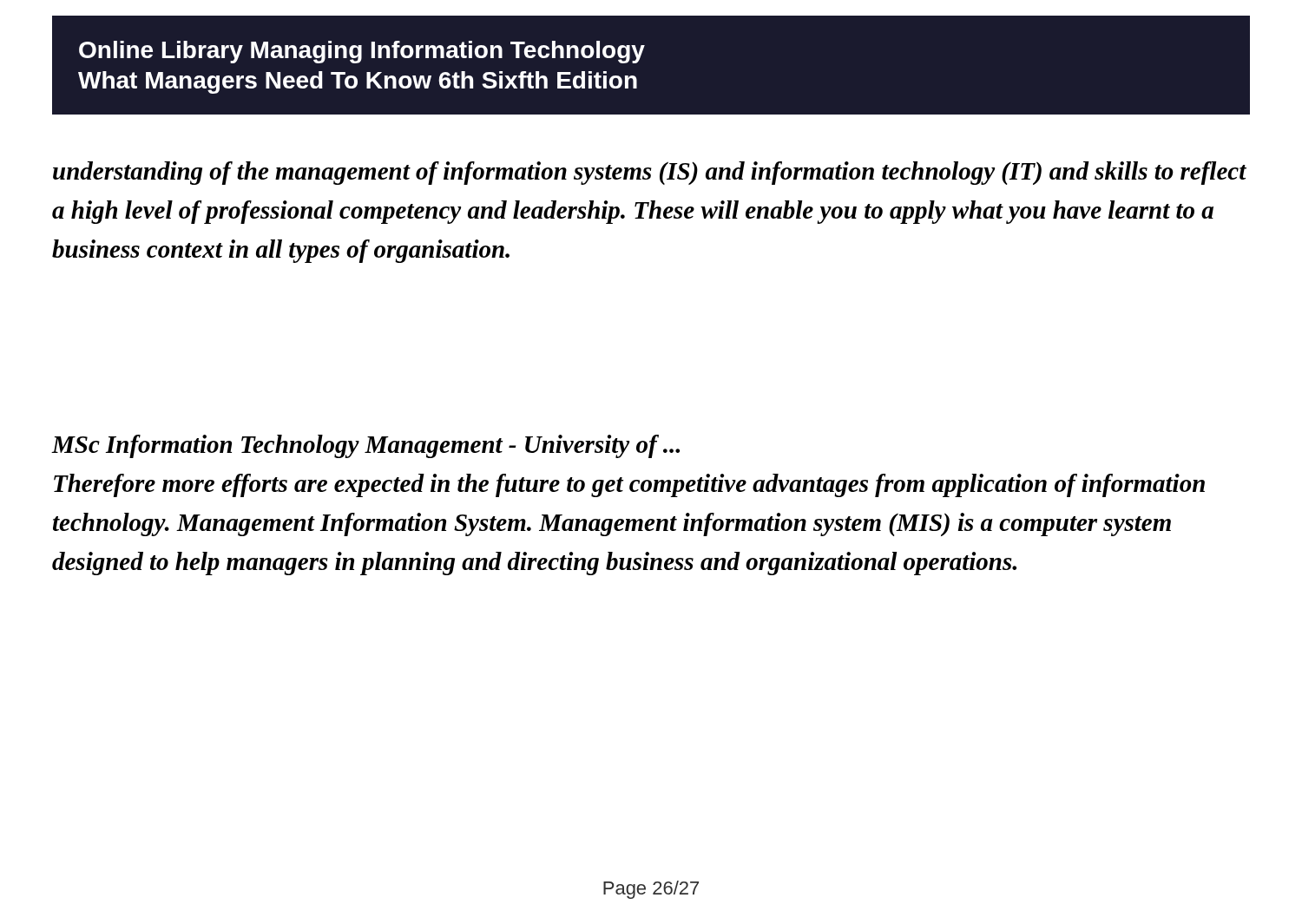Image resolution: width=1302 pixels, height=924 pixels.
Task: Click on the text block that reads "MSc Information Technology Management - University"
Action: (629, 503)
